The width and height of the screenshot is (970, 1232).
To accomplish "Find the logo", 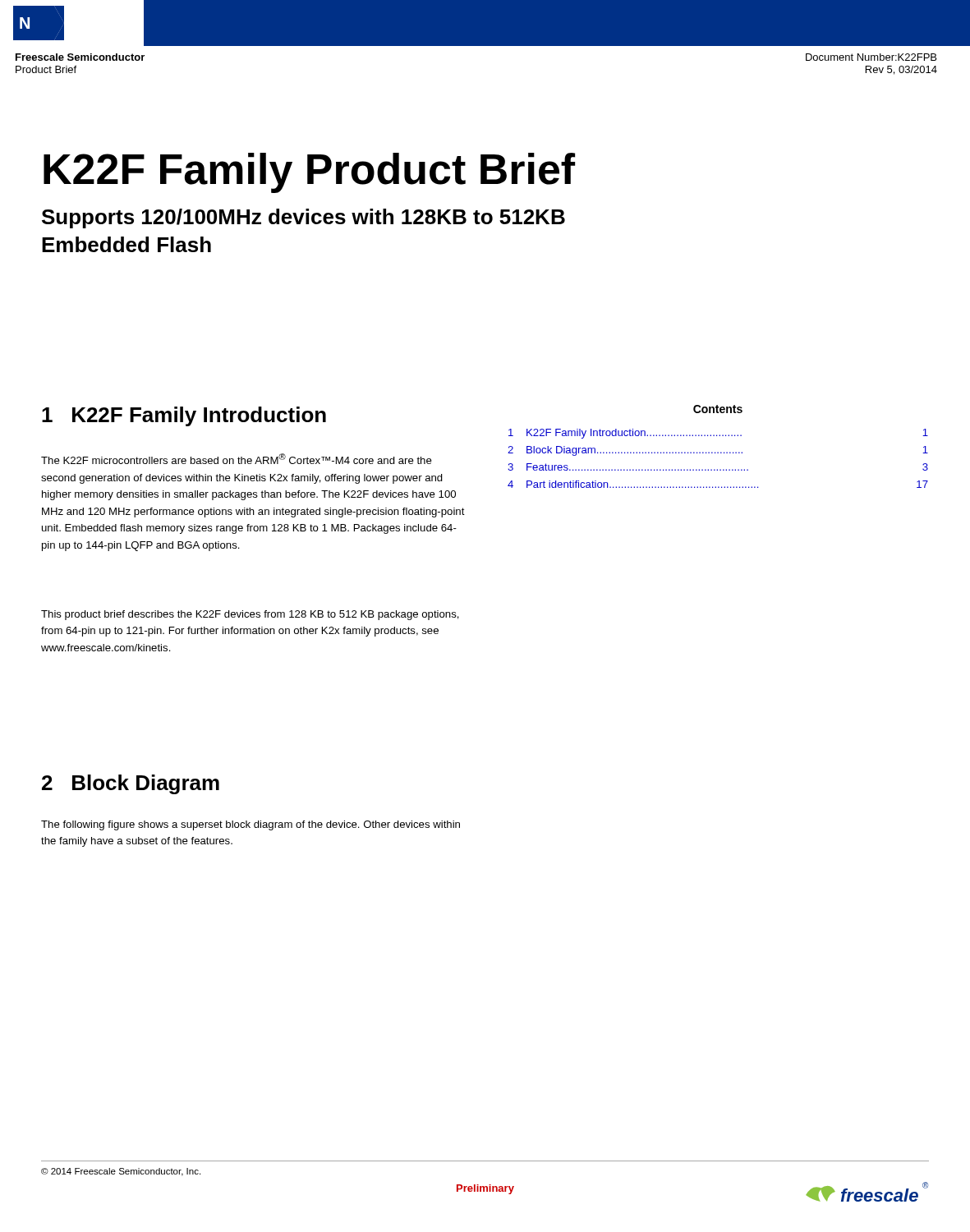I will click(863, 1196).
